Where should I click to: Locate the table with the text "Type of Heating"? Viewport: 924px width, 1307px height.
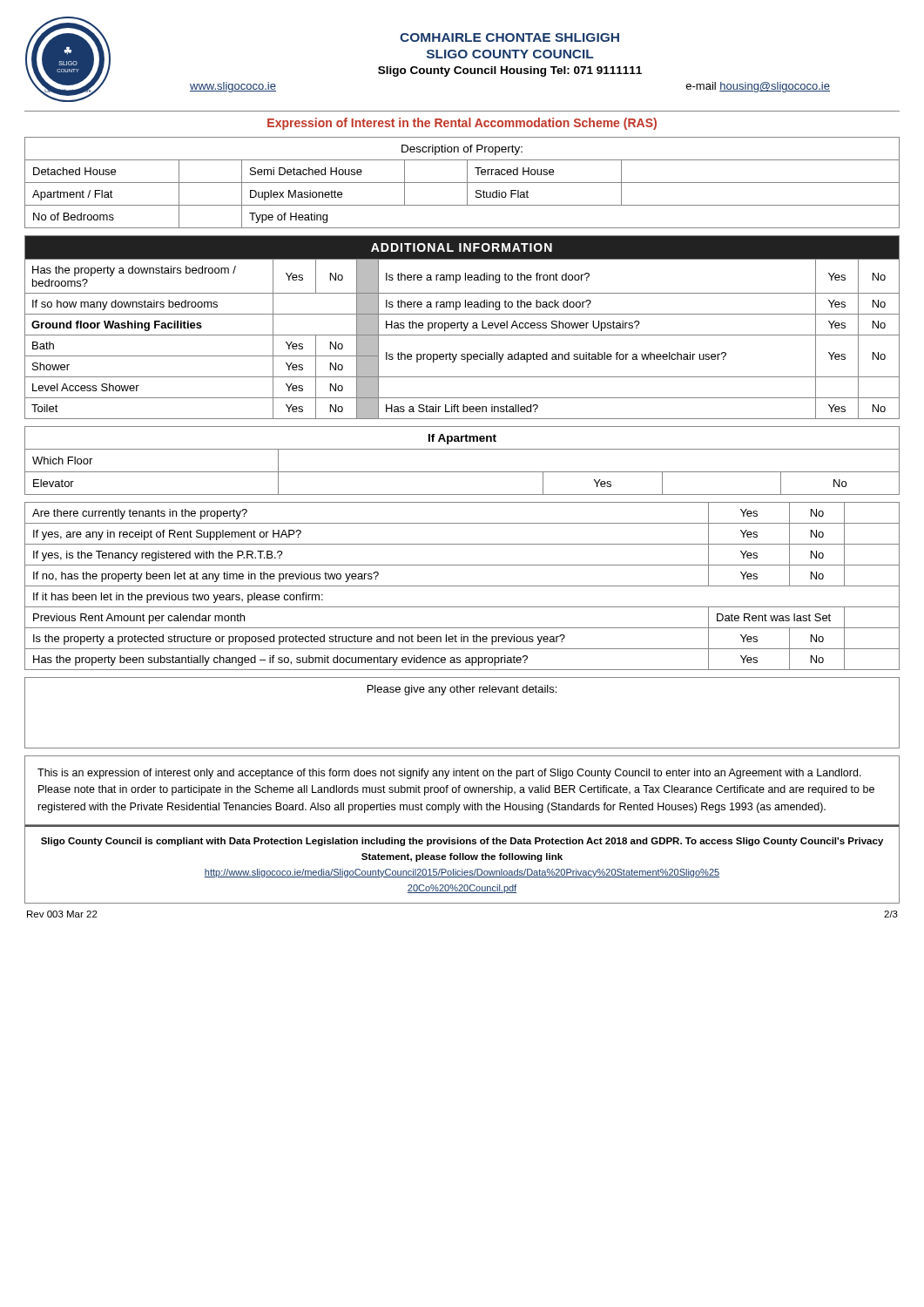(x=462, y=183)
